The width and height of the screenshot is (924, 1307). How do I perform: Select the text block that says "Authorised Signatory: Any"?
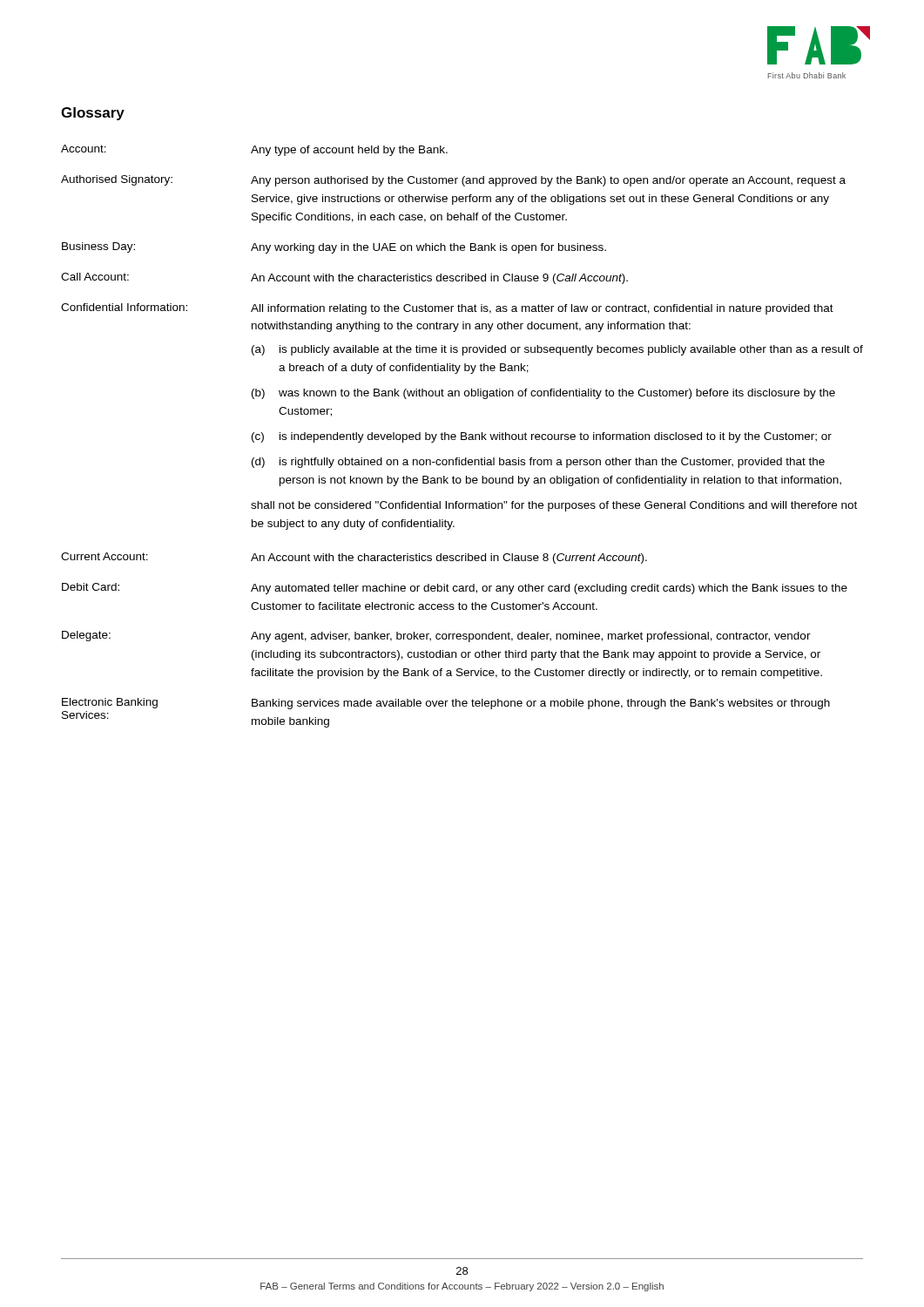462,199
